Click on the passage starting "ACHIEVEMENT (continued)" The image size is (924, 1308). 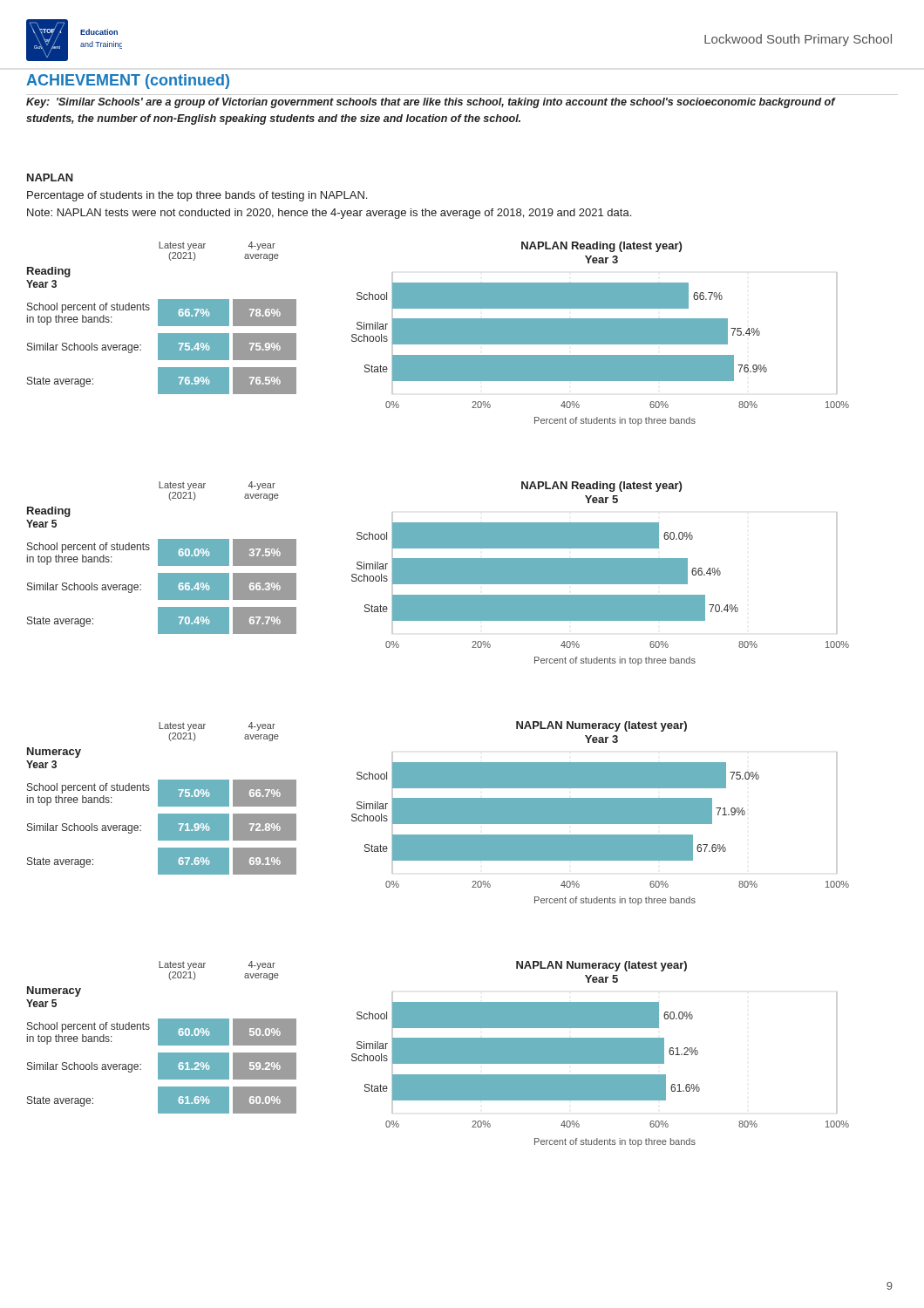coord(128,80)
